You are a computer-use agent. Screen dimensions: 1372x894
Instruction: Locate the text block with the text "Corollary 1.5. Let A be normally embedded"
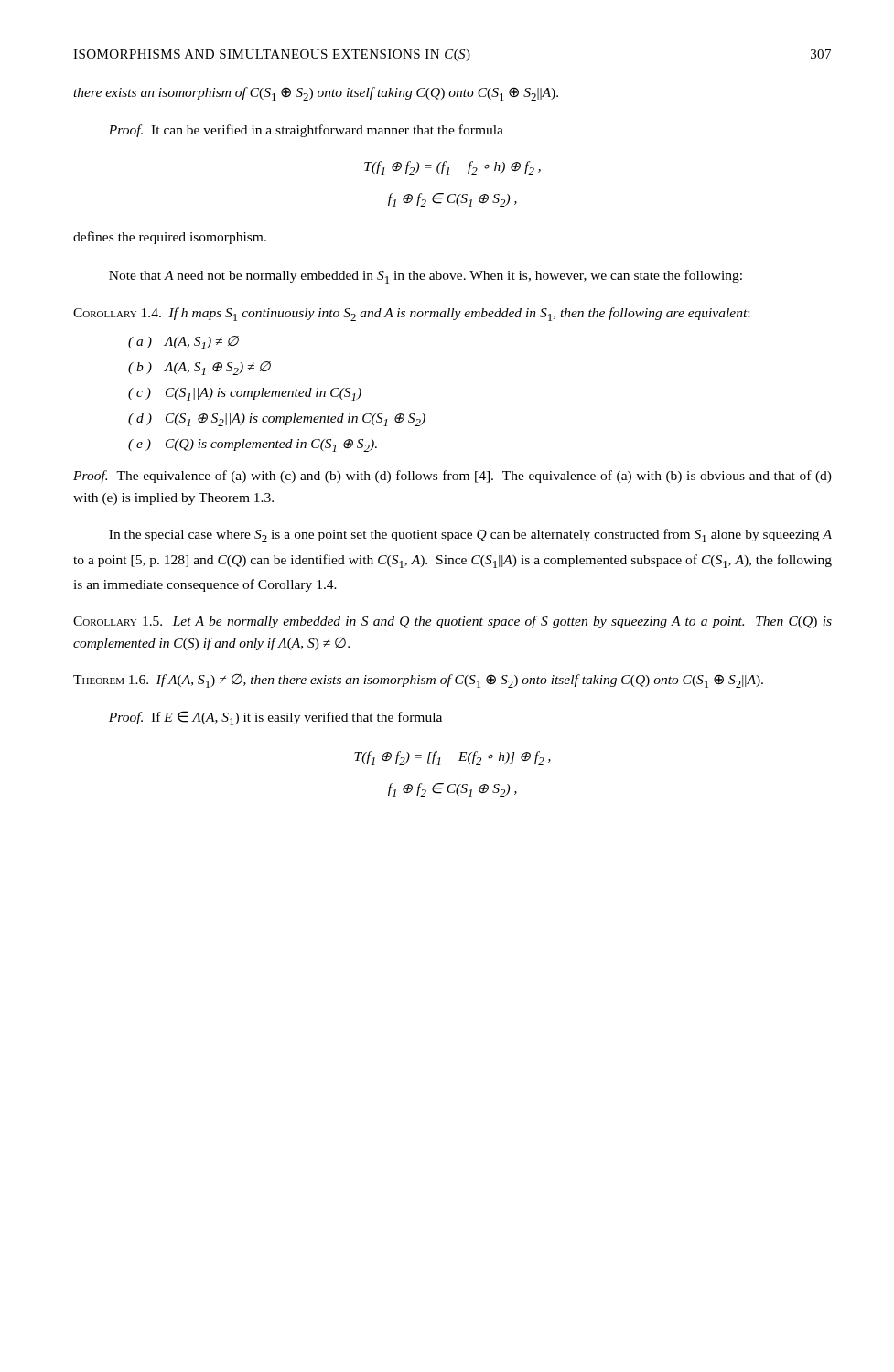[x=452, y=631]
